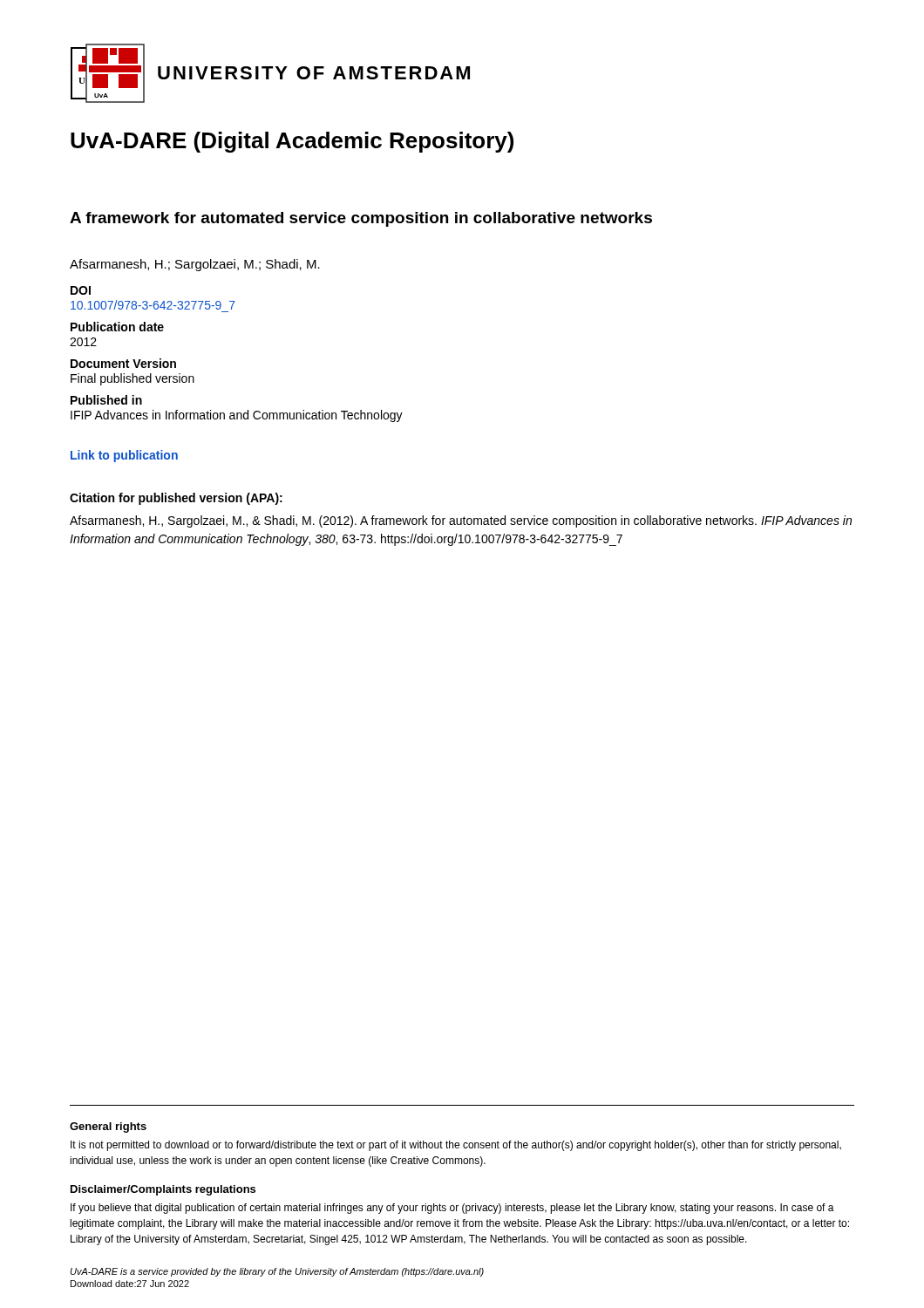The width and height of the screenshot is (924, 1308).
Task: Point to the block starting "A framework for automated service"
Action: (361, 218)
